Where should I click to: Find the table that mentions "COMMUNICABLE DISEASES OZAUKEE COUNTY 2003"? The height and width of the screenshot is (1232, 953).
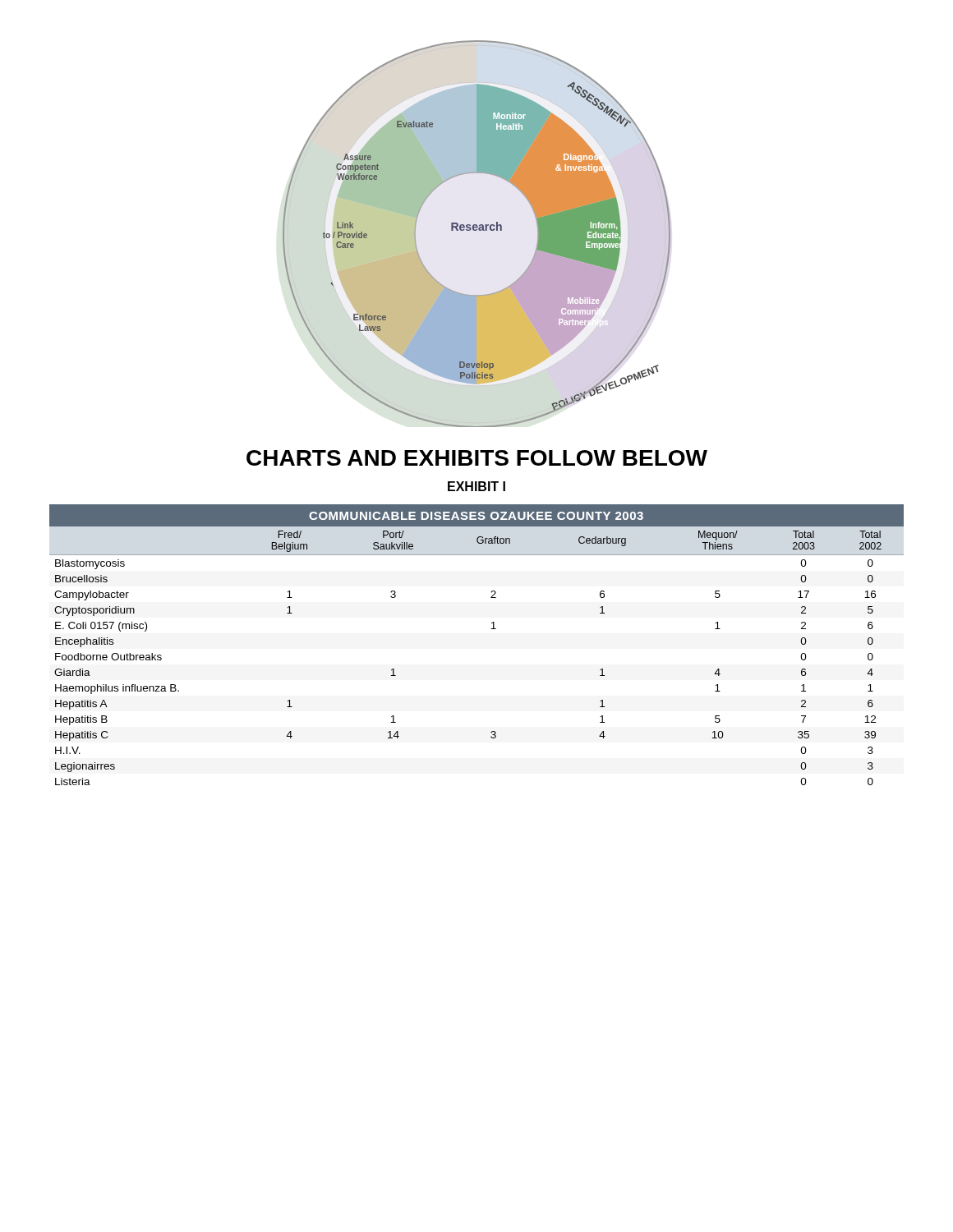pyautogui.click(x=476, y=647)
